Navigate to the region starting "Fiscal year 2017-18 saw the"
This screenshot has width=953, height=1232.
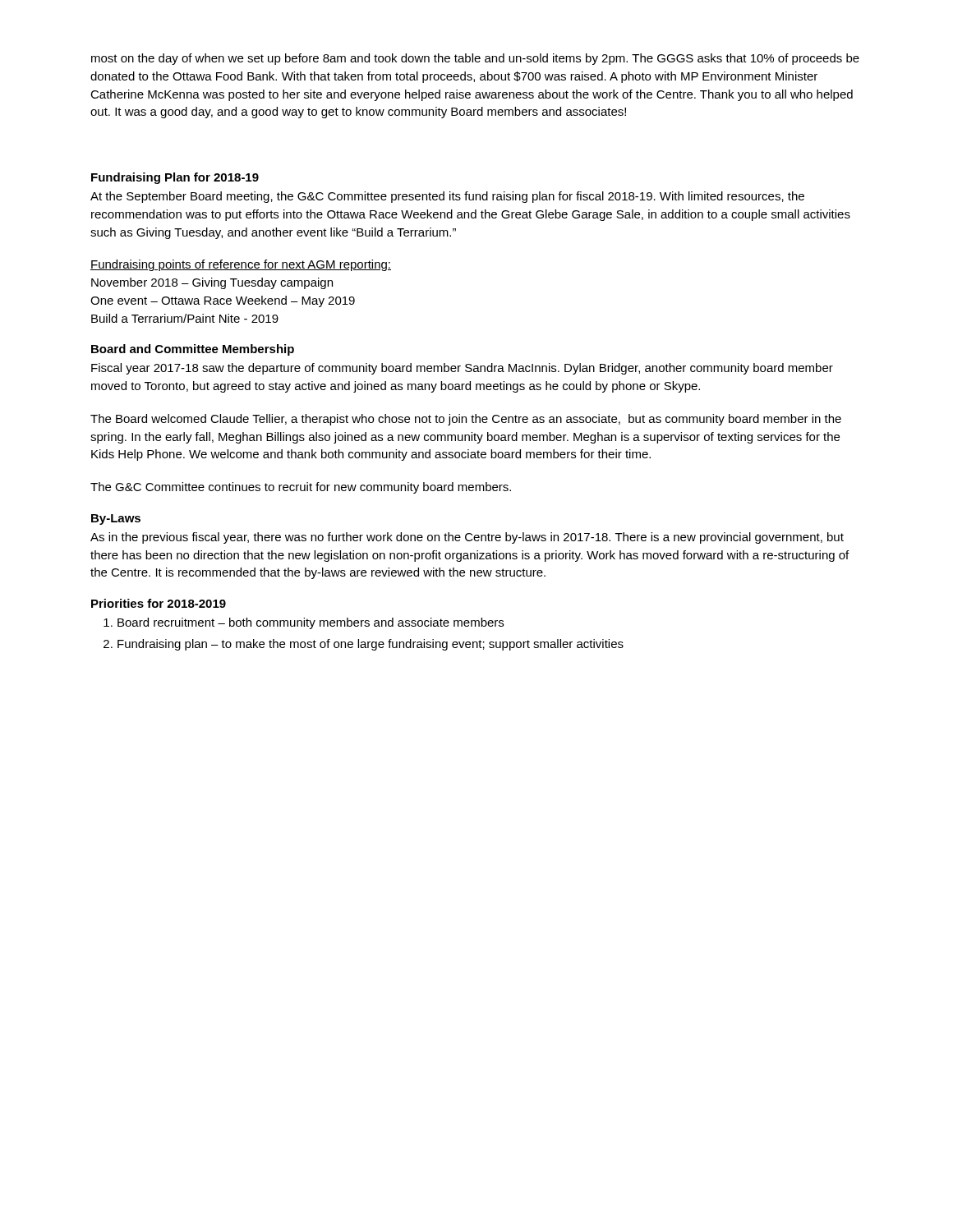coord(462,377)
